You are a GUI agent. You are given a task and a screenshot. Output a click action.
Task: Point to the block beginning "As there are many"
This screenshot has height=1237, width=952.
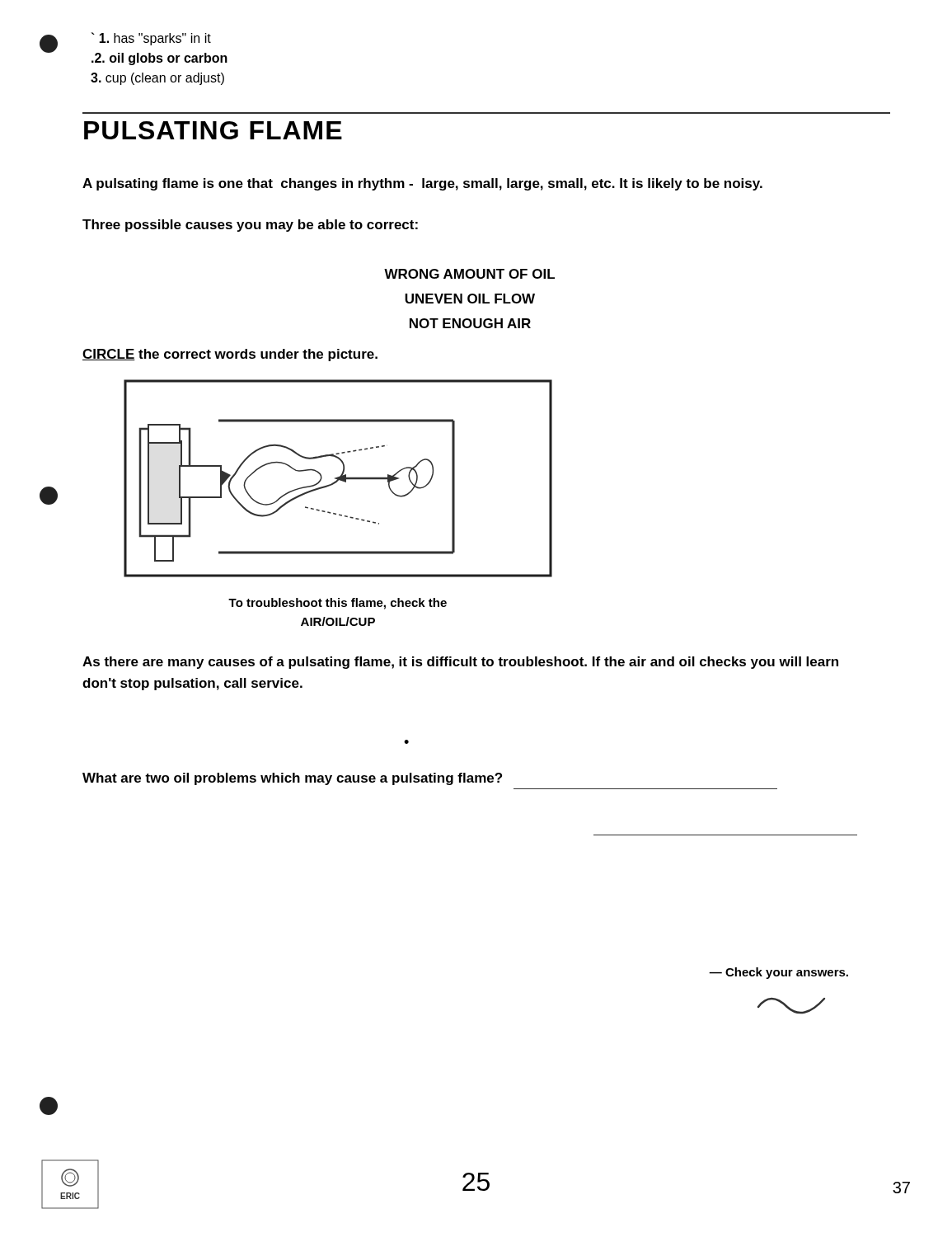[x=461, y=672]
